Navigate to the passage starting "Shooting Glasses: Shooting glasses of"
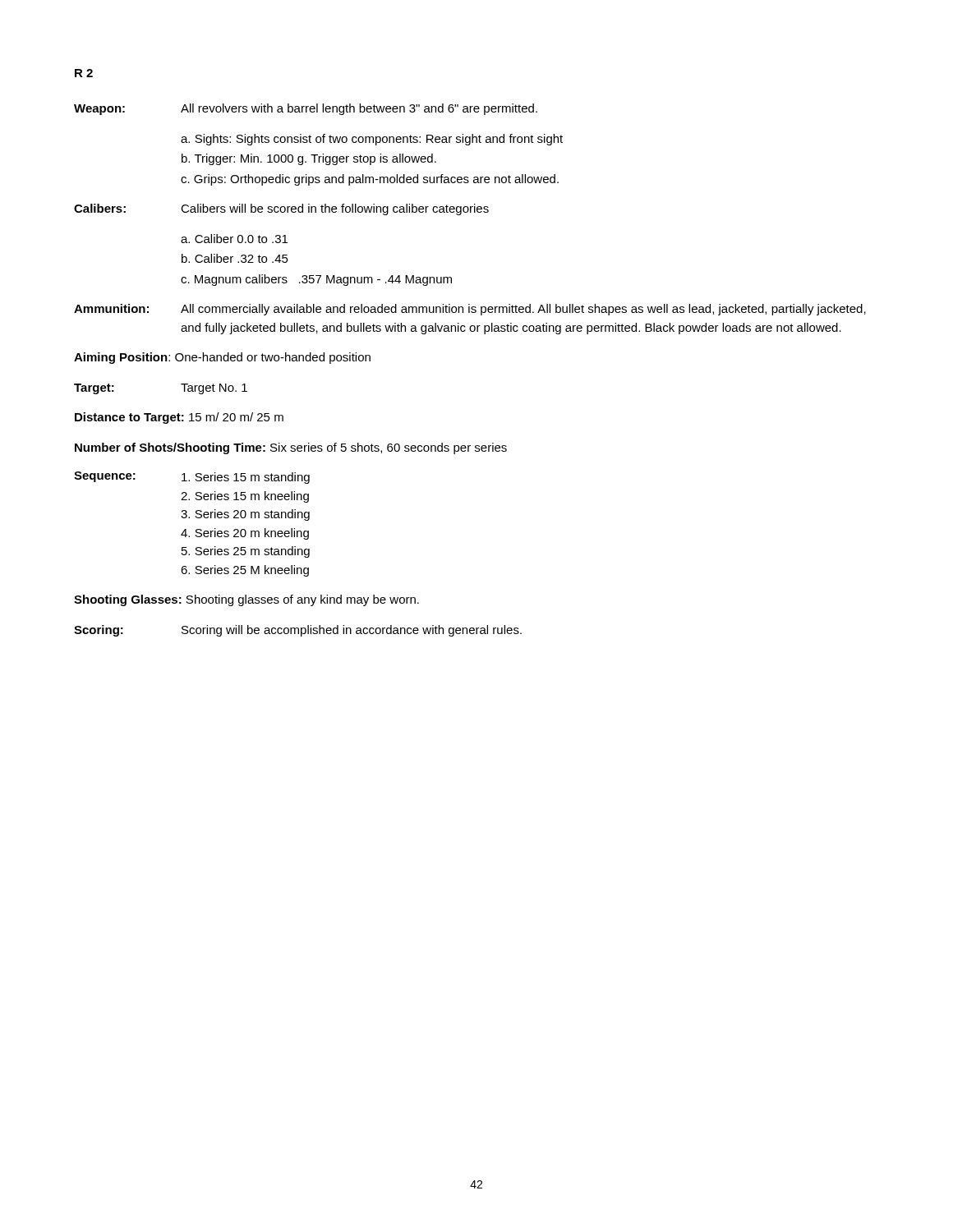Screen dimensions: 1232x953 (x=247, y=599)
